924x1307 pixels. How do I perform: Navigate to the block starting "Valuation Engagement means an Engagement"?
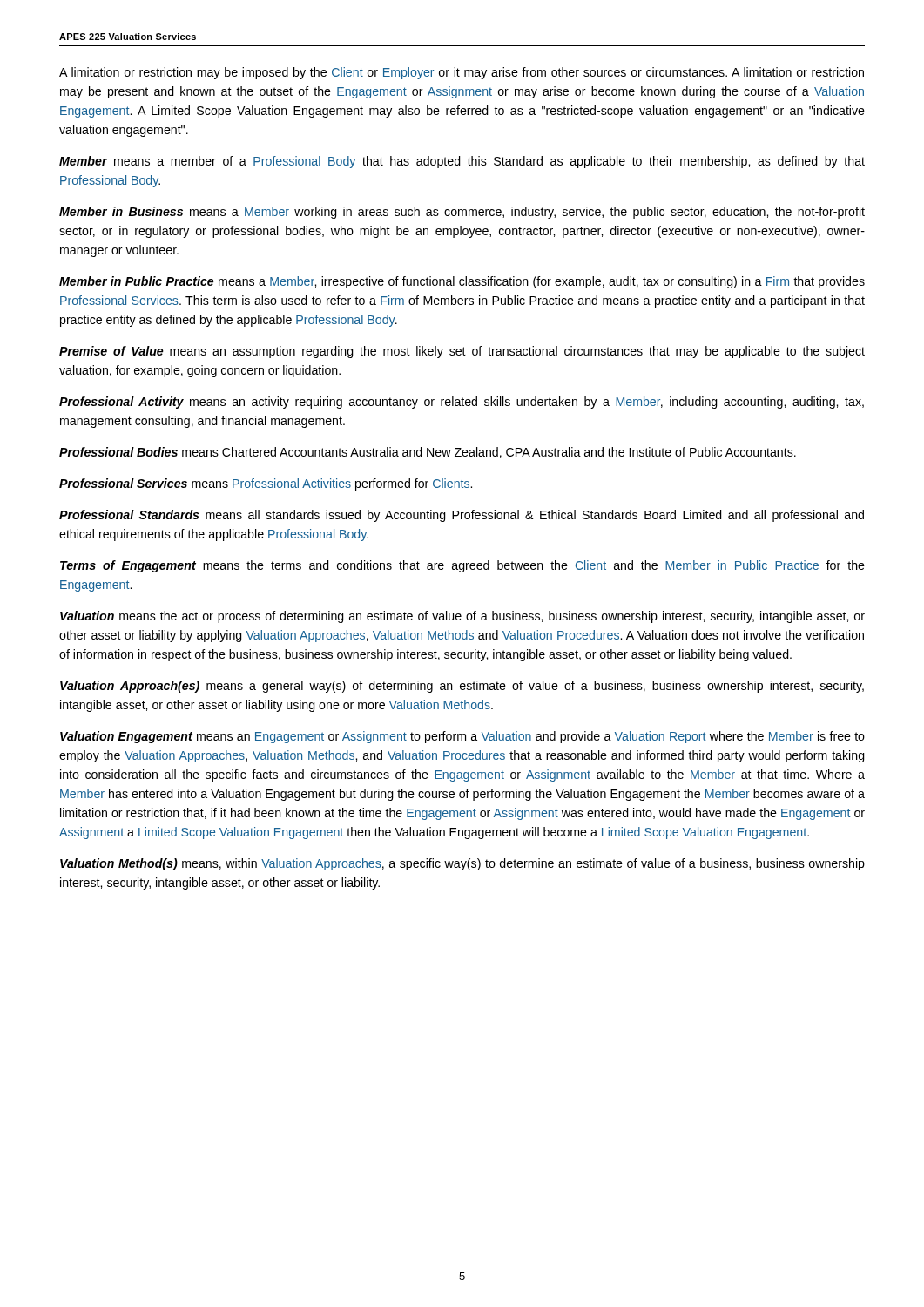462,784
